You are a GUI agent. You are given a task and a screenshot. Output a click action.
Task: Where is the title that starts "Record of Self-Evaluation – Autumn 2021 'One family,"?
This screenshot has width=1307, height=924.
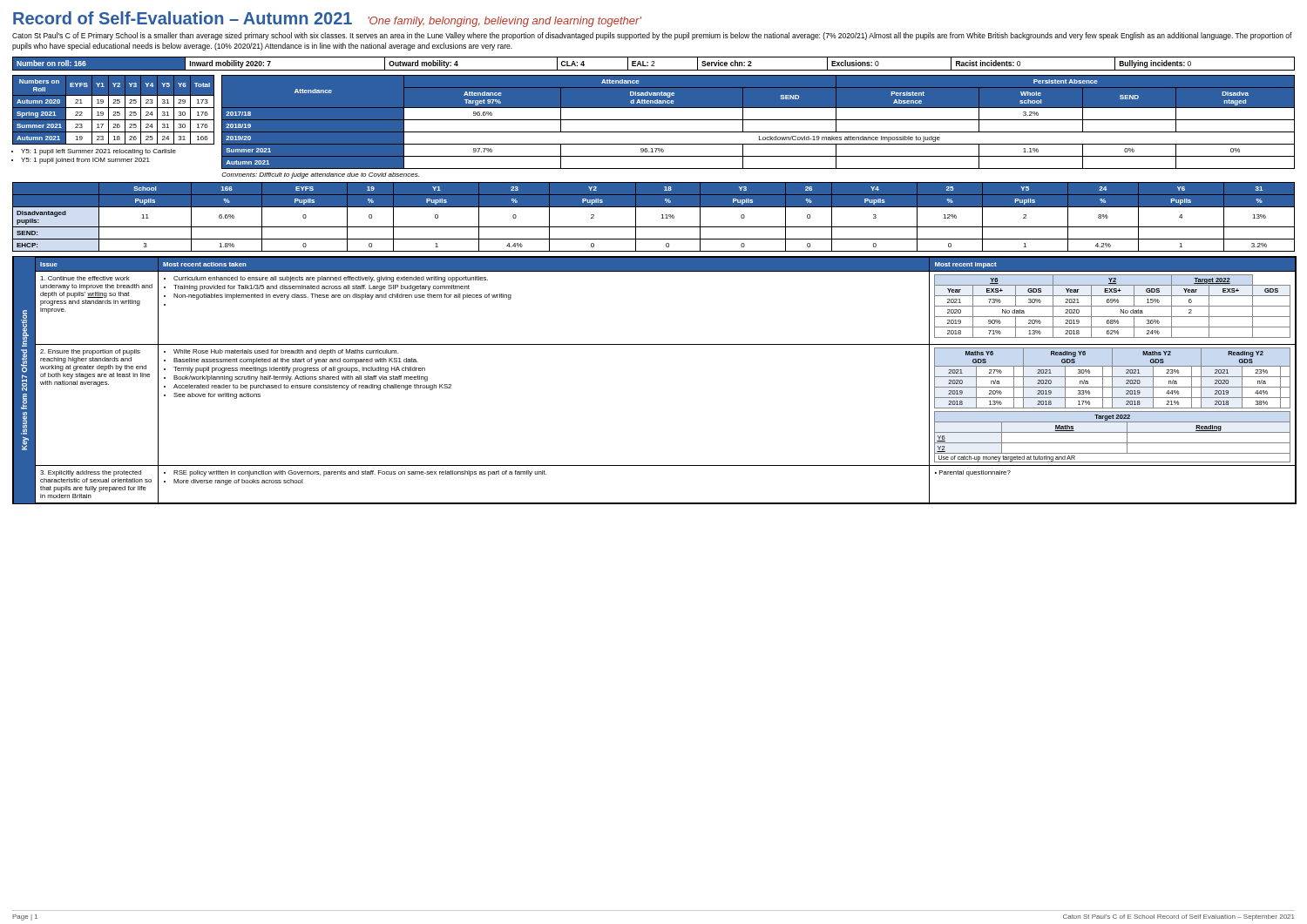click(x=327, y=18)
